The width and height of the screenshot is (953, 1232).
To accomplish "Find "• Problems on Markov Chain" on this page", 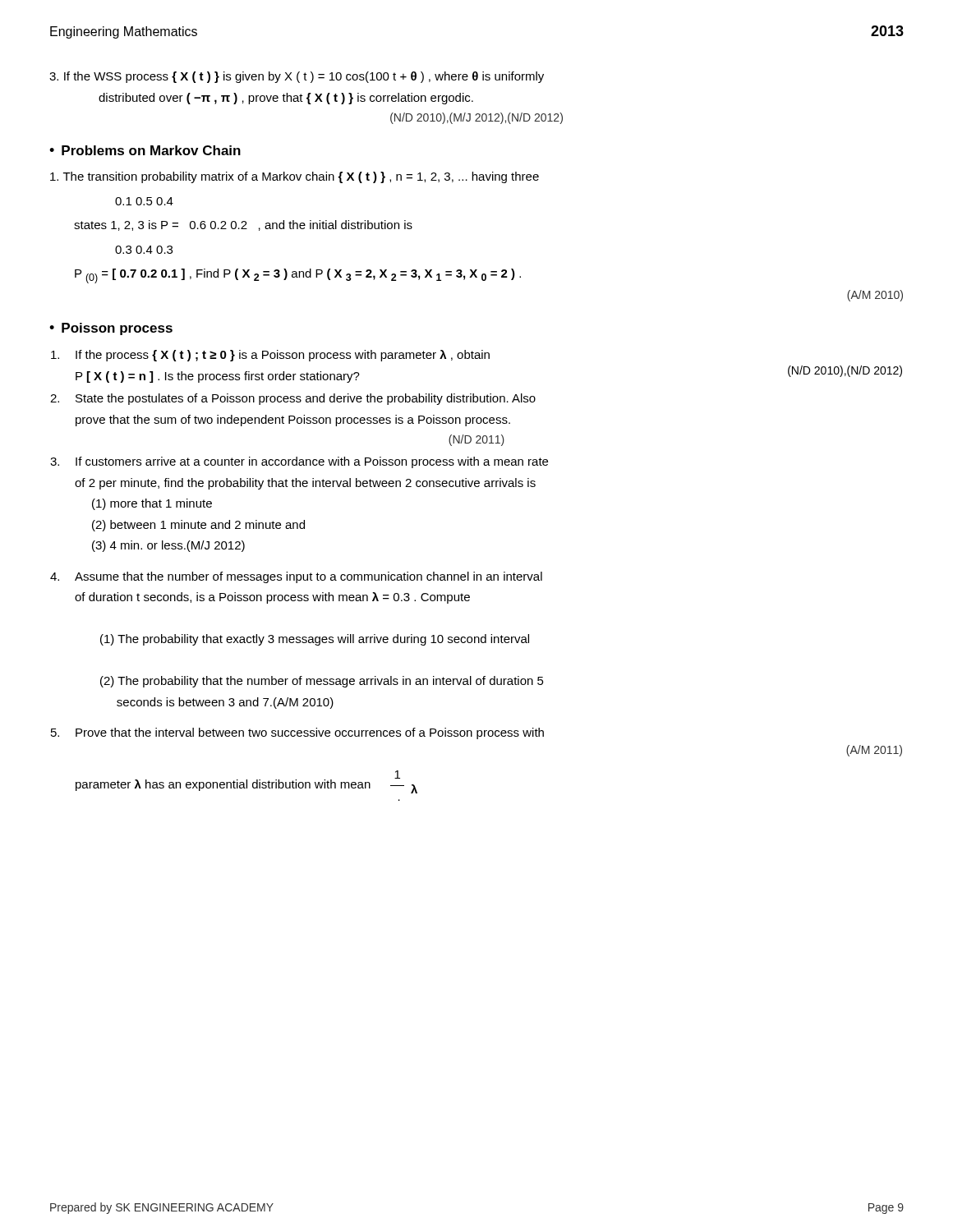I will pos(145,151).
